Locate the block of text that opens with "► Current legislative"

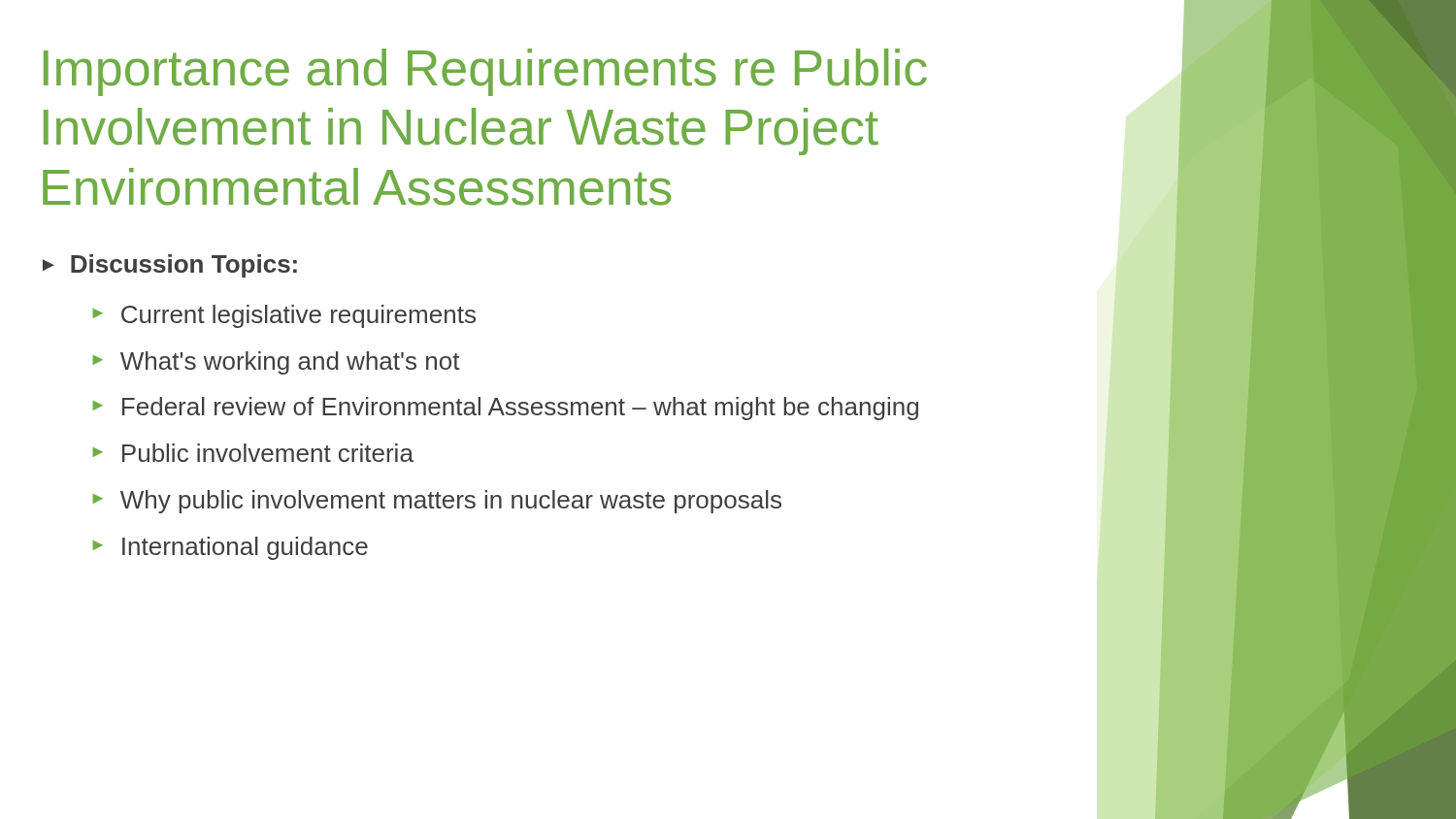(283, 315)
